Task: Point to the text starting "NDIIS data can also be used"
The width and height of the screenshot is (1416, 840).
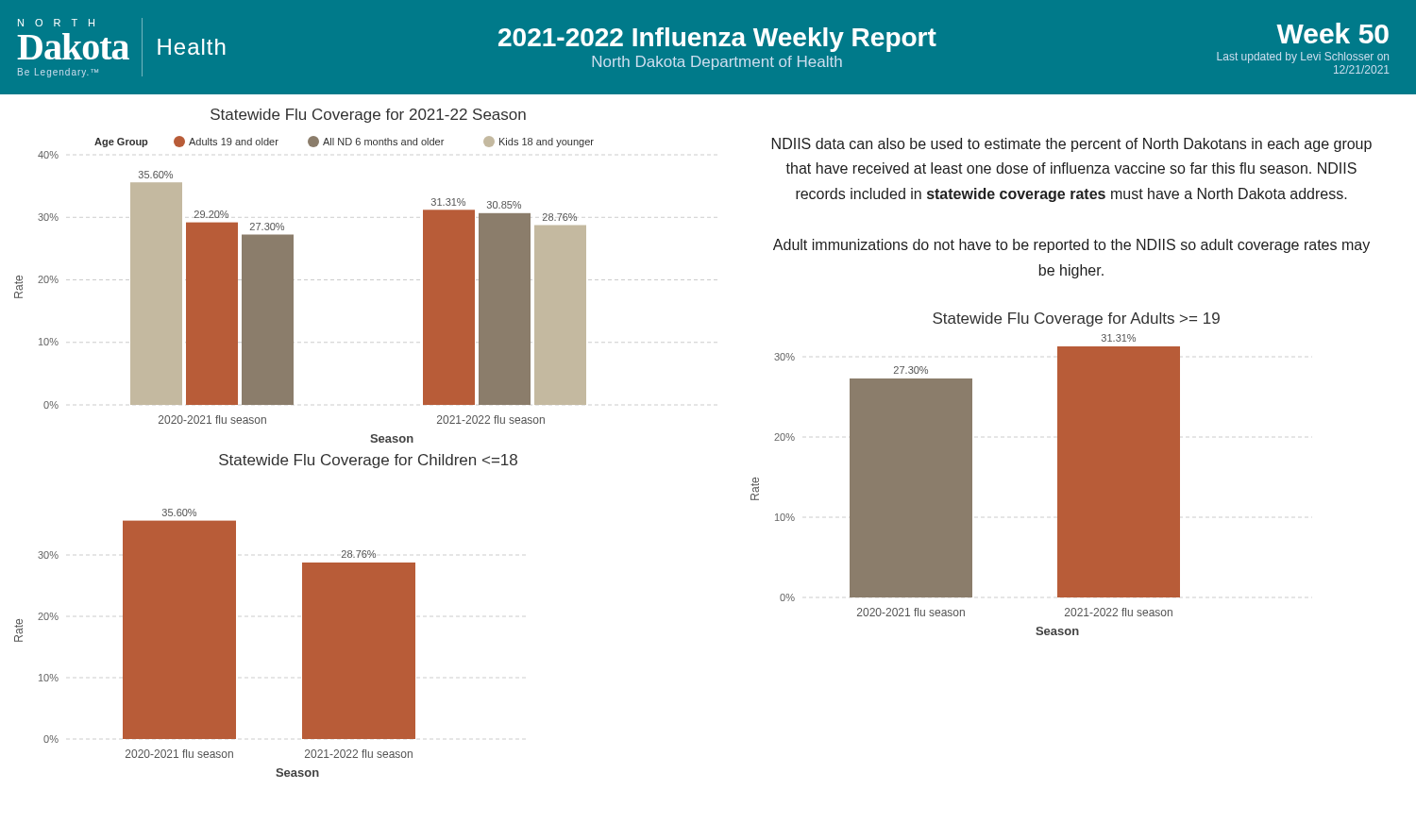Action: tap(1071, 169)
